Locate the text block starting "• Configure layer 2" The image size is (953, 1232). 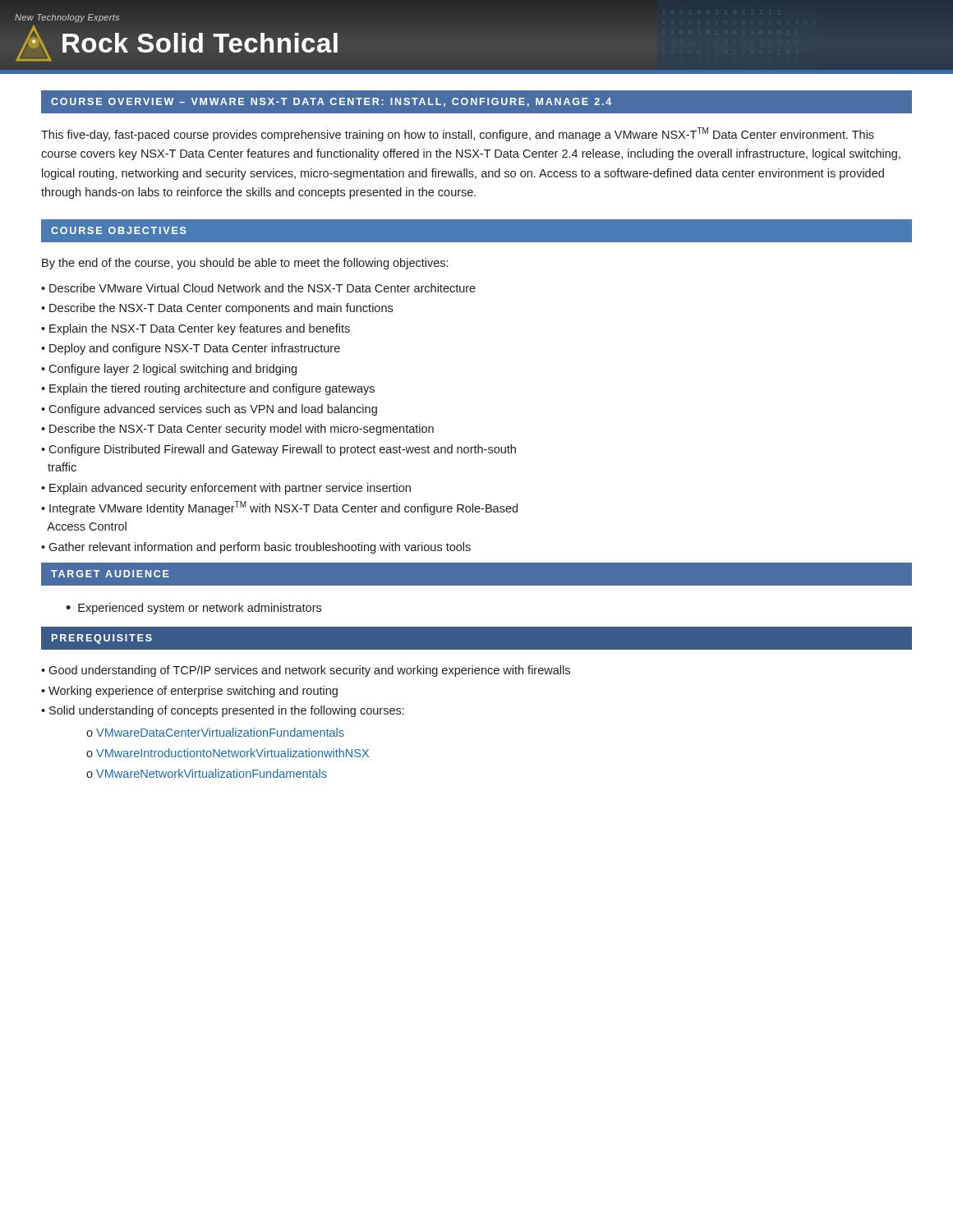[x=169, y=369]
